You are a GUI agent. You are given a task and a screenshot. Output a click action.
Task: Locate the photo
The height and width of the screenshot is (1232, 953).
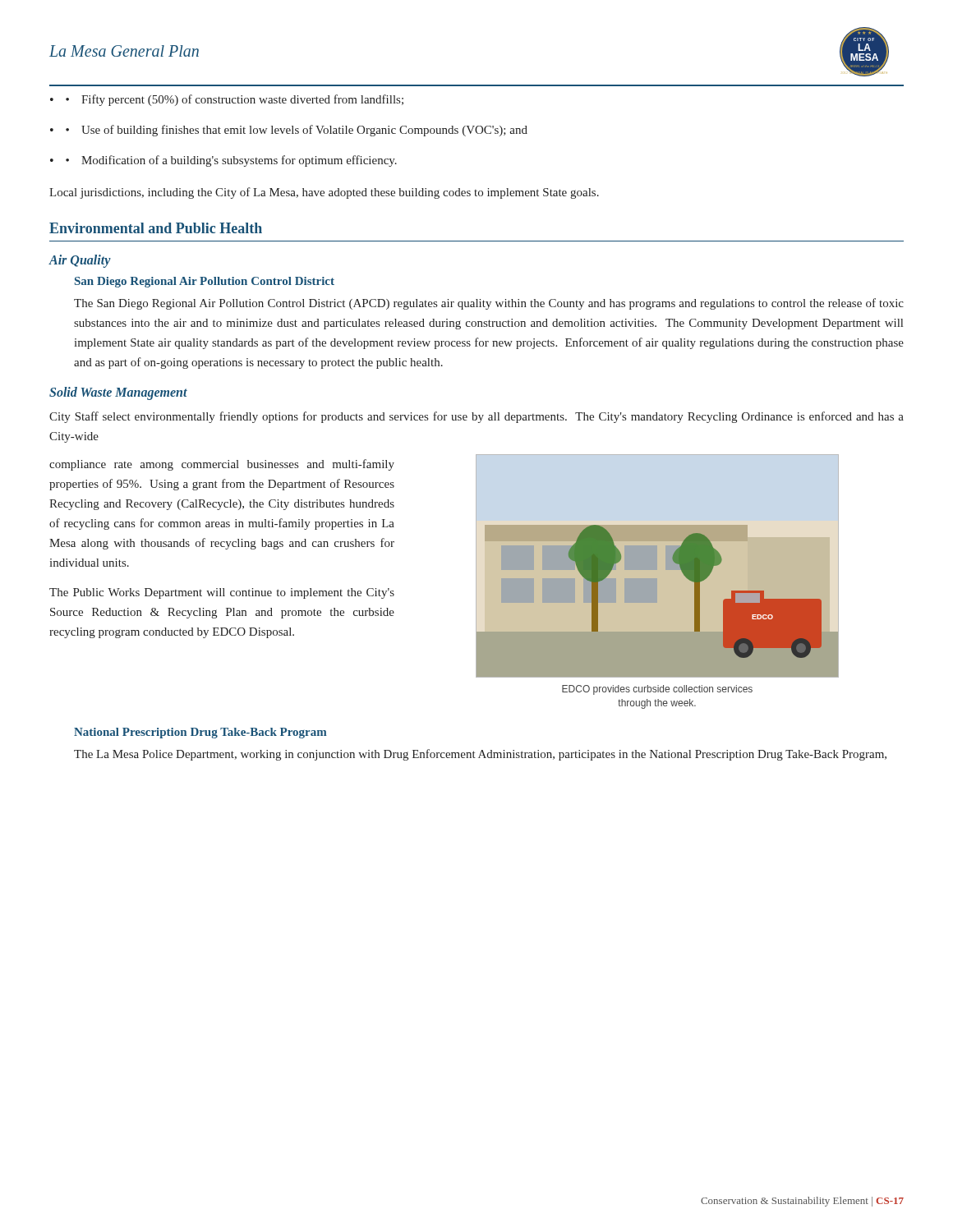coord(657,566)
